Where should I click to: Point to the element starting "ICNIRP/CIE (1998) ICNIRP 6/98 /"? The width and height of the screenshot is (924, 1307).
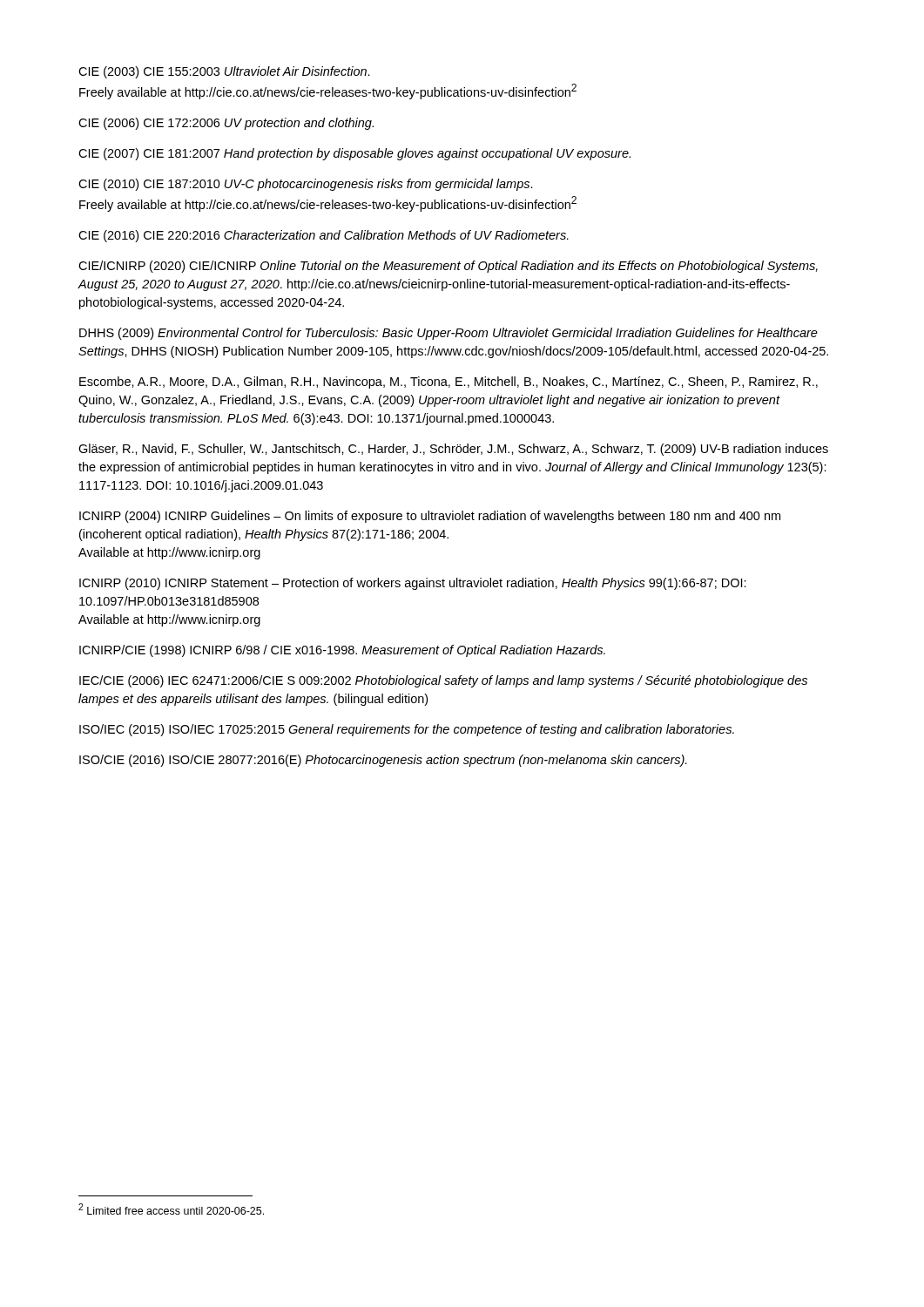tap(343, 650)
